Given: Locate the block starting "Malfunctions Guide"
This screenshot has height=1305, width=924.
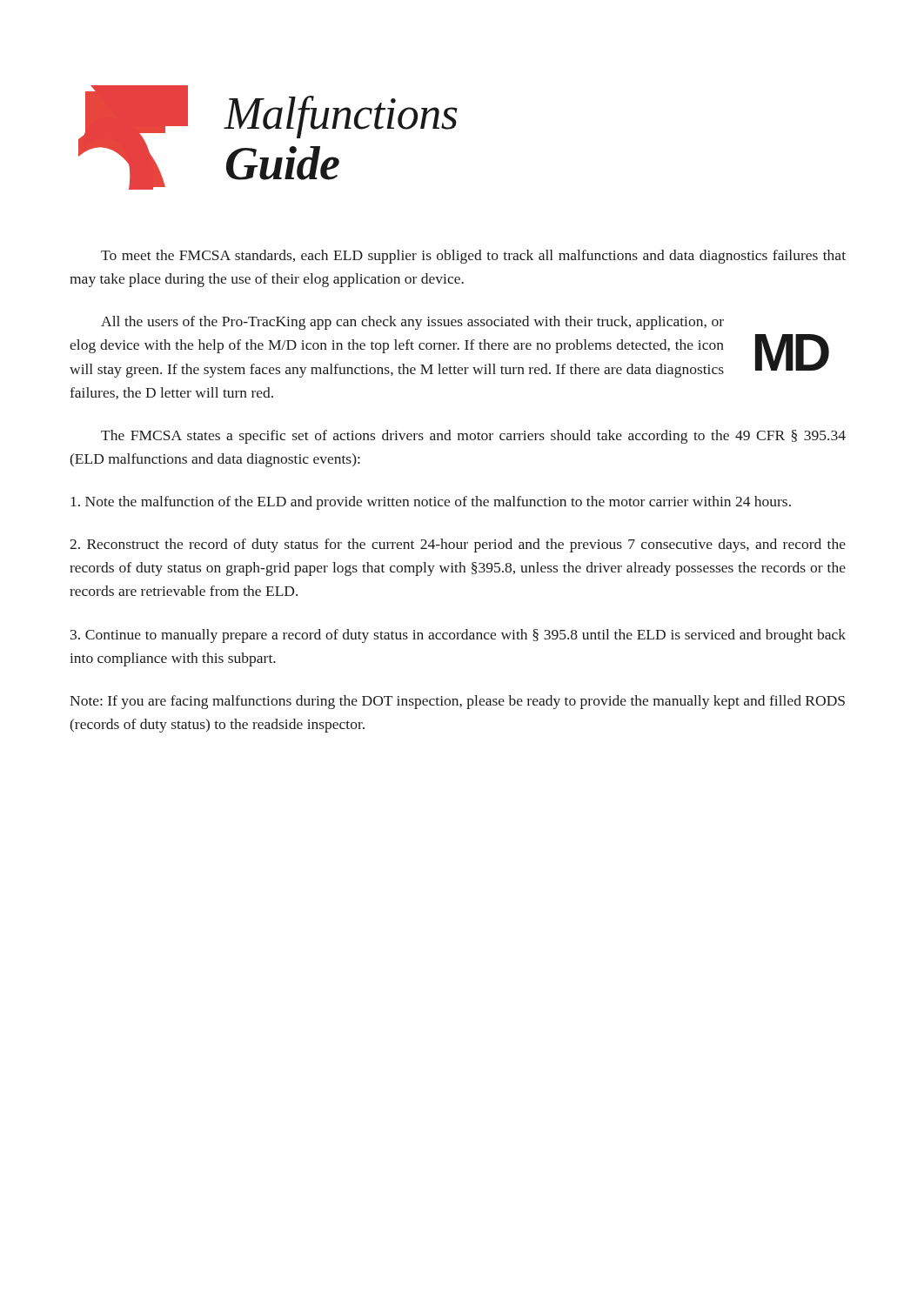Looking at the screenshot, I should coord(264,139).
